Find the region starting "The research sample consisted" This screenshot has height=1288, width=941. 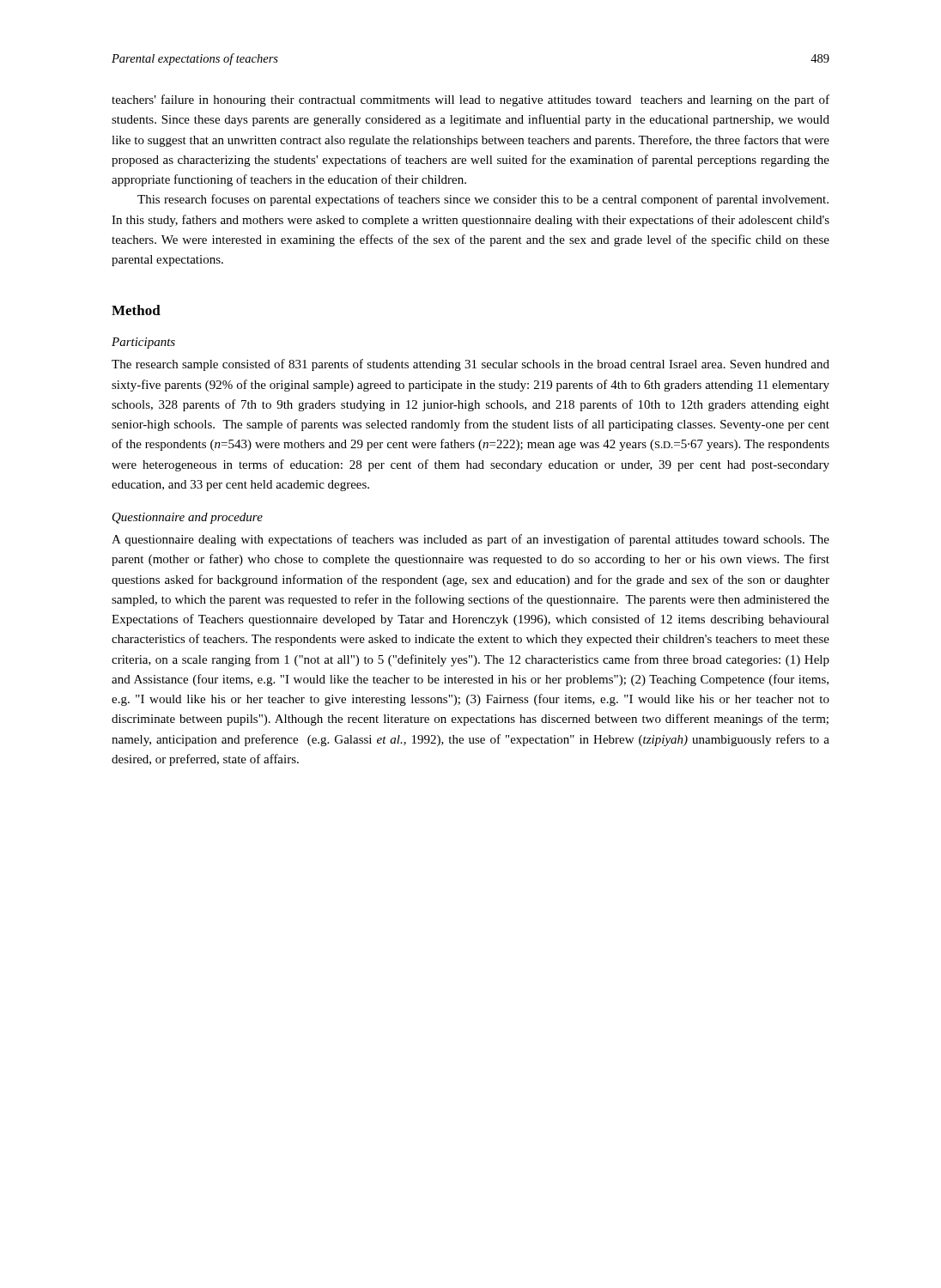(470, 425)
